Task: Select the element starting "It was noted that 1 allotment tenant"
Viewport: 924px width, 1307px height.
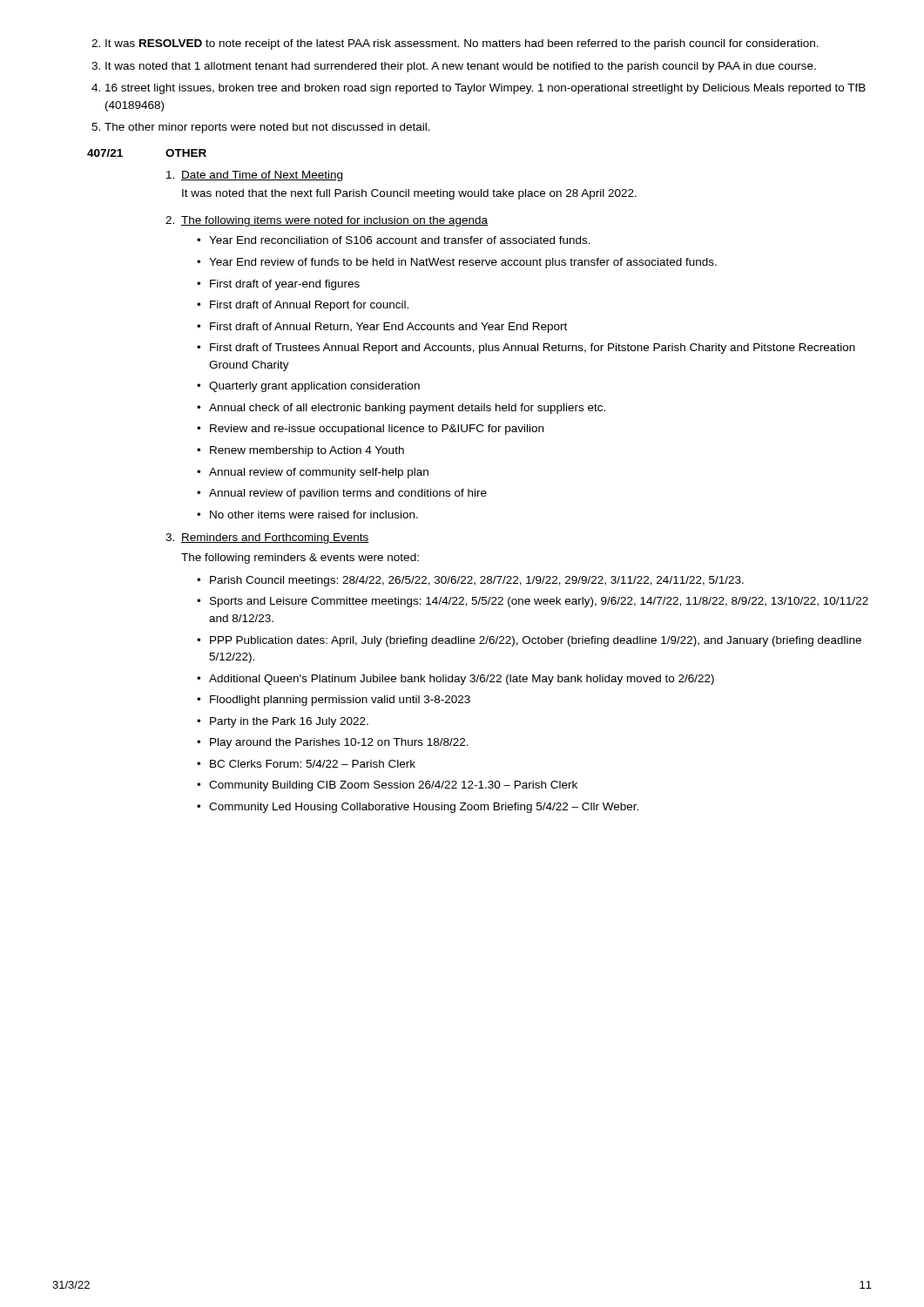Action: (x=461, y=65)
